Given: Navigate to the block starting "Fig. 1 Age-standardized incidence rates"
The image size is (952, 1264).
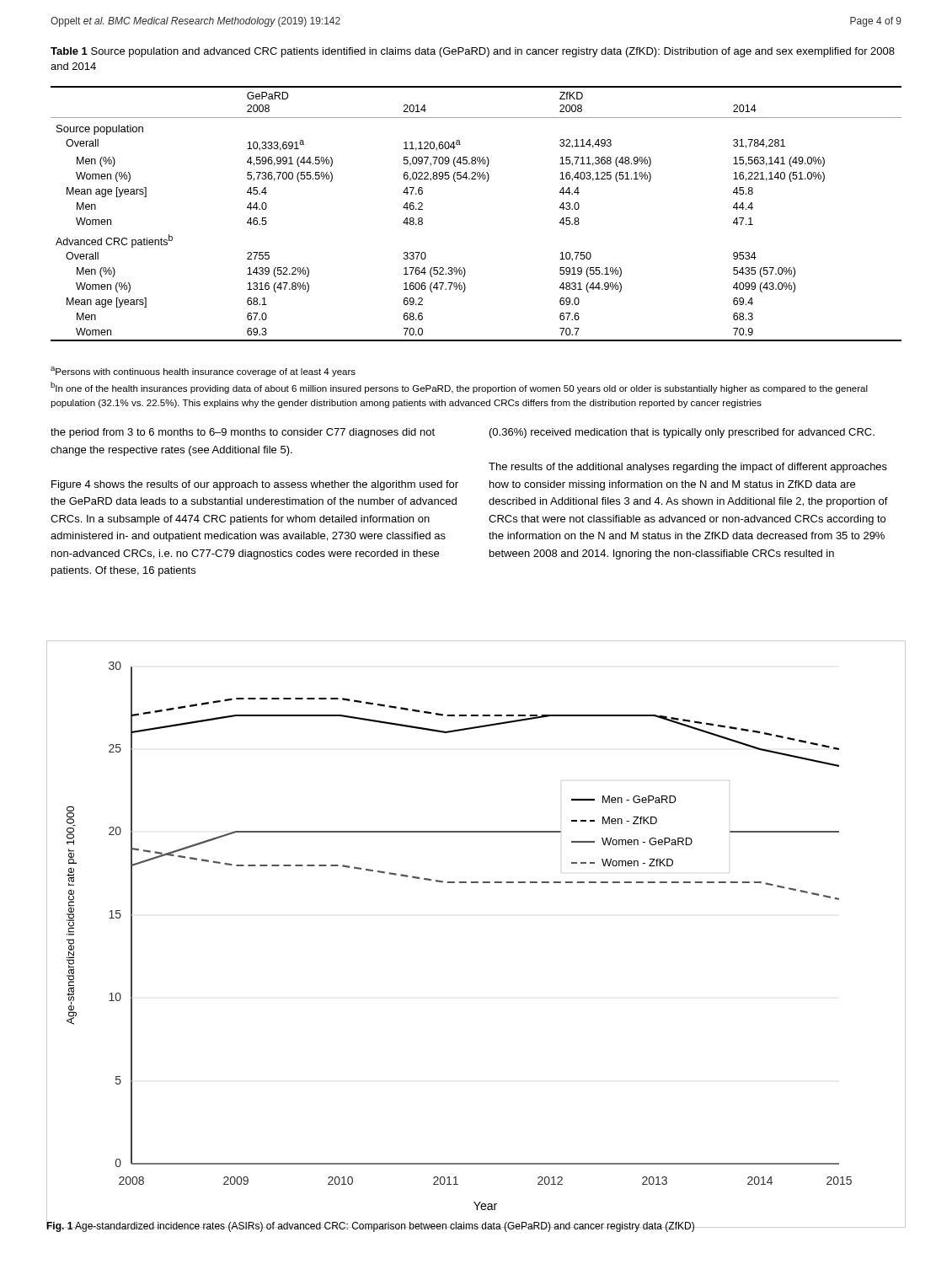Looking at the screenshot, I should [x=371, y=1226].
